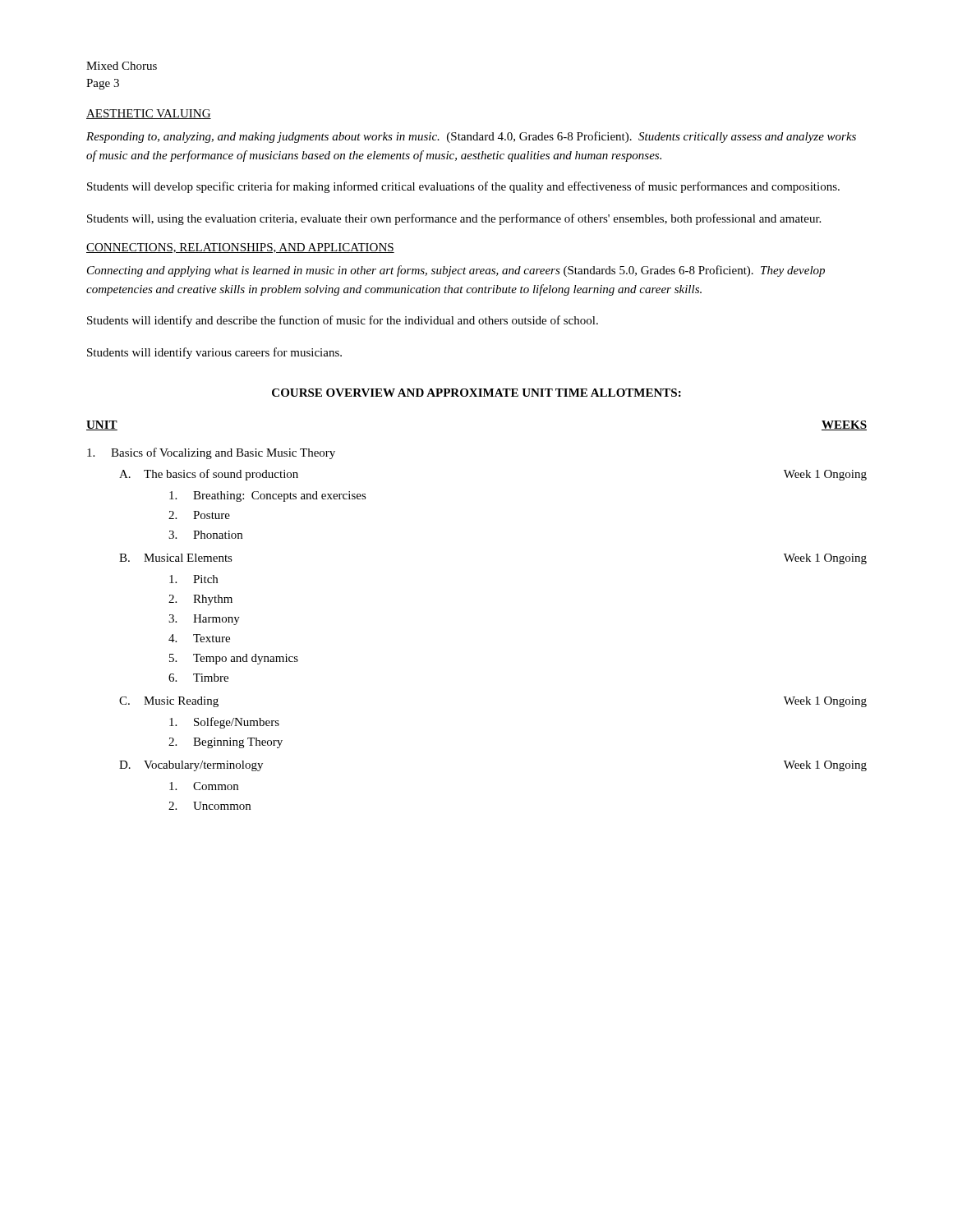The height and width of the screenshot is (1232, 953).
Task: Point to the region starting "COURSE OVERVIEW AND APPROXIMATE UNIT"
Action: [476, 393]
